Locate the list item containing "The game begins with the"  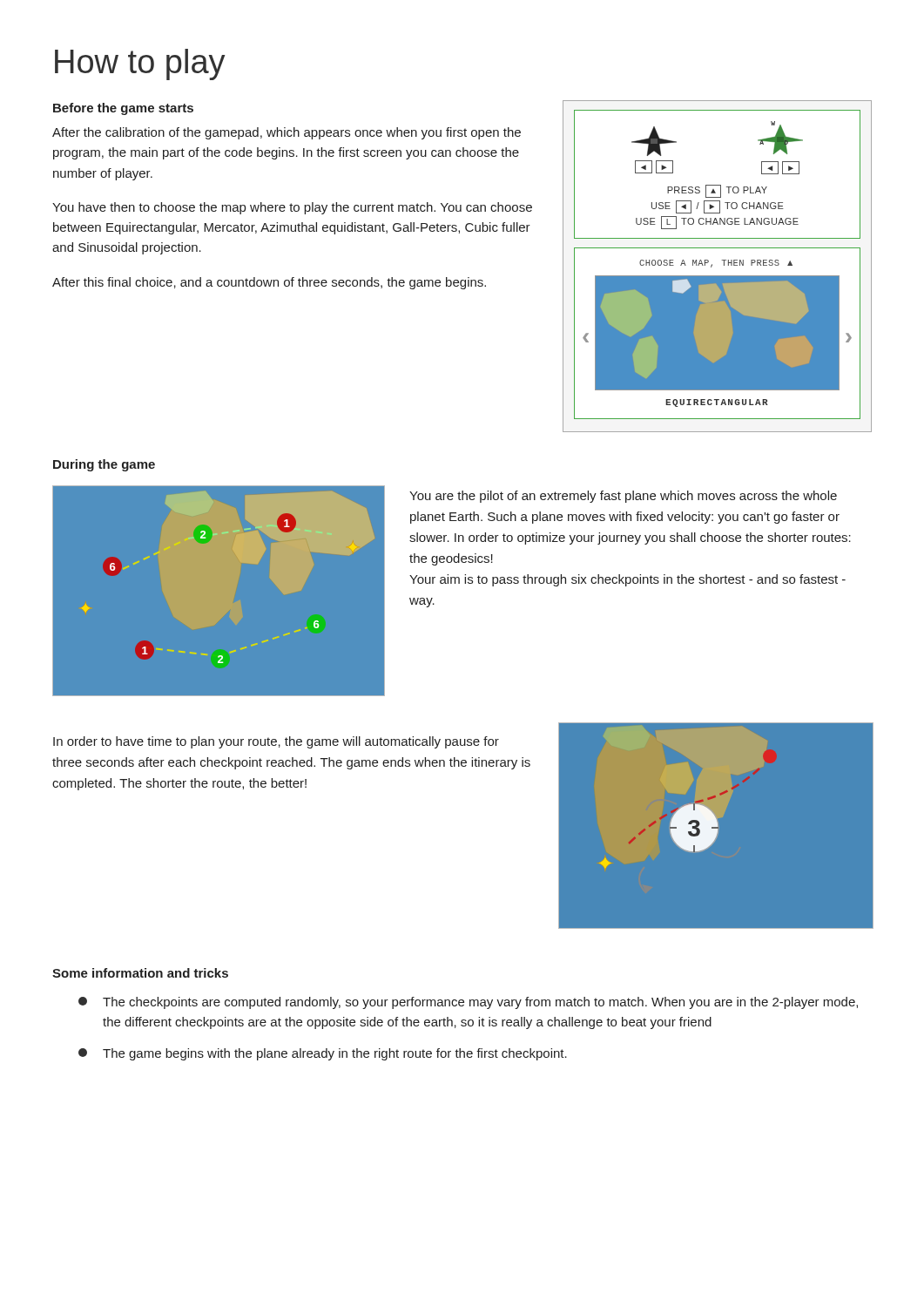tap(475, 1054)
